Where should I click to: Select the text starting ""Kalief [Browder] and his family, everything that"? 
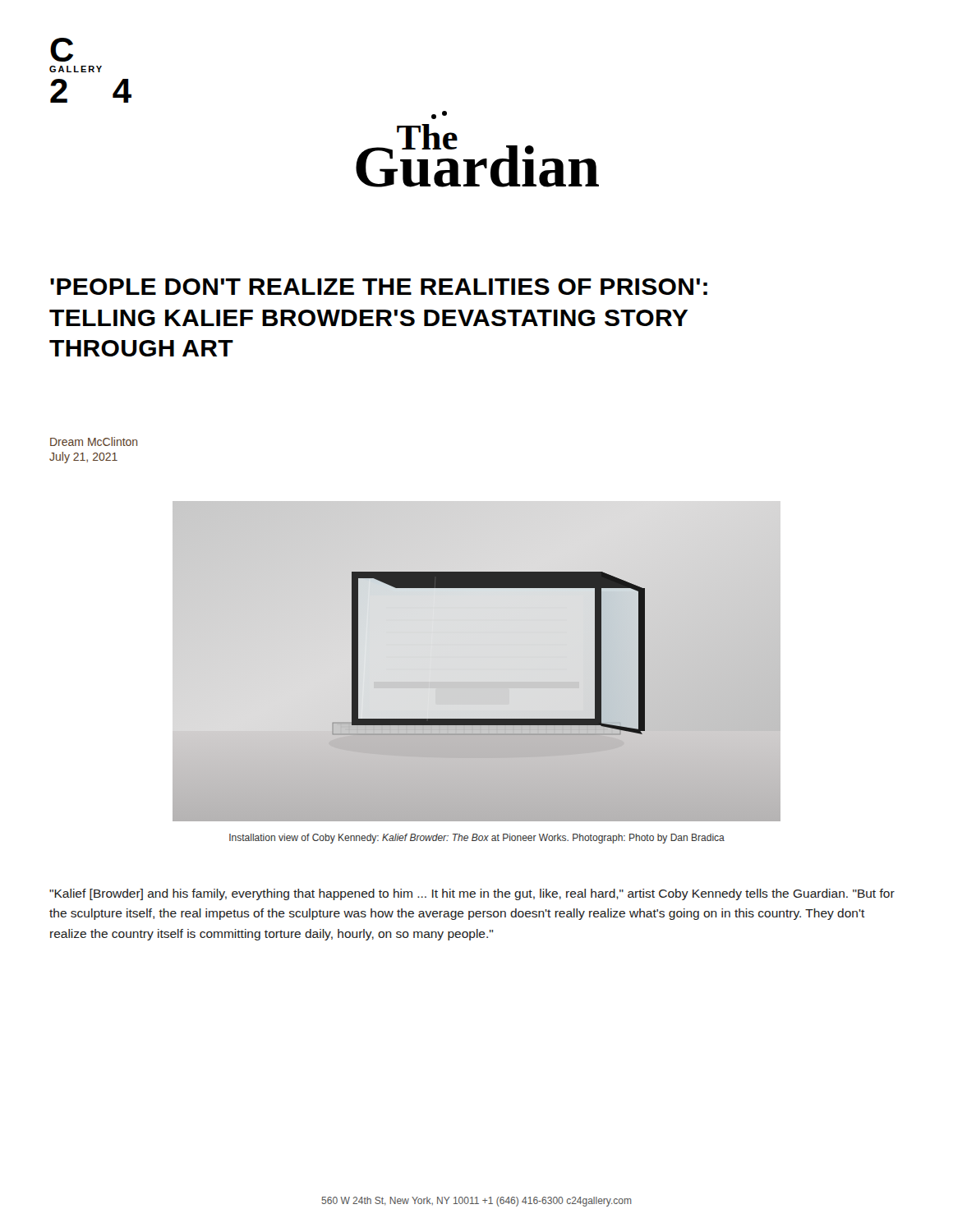tap(476, 914)
